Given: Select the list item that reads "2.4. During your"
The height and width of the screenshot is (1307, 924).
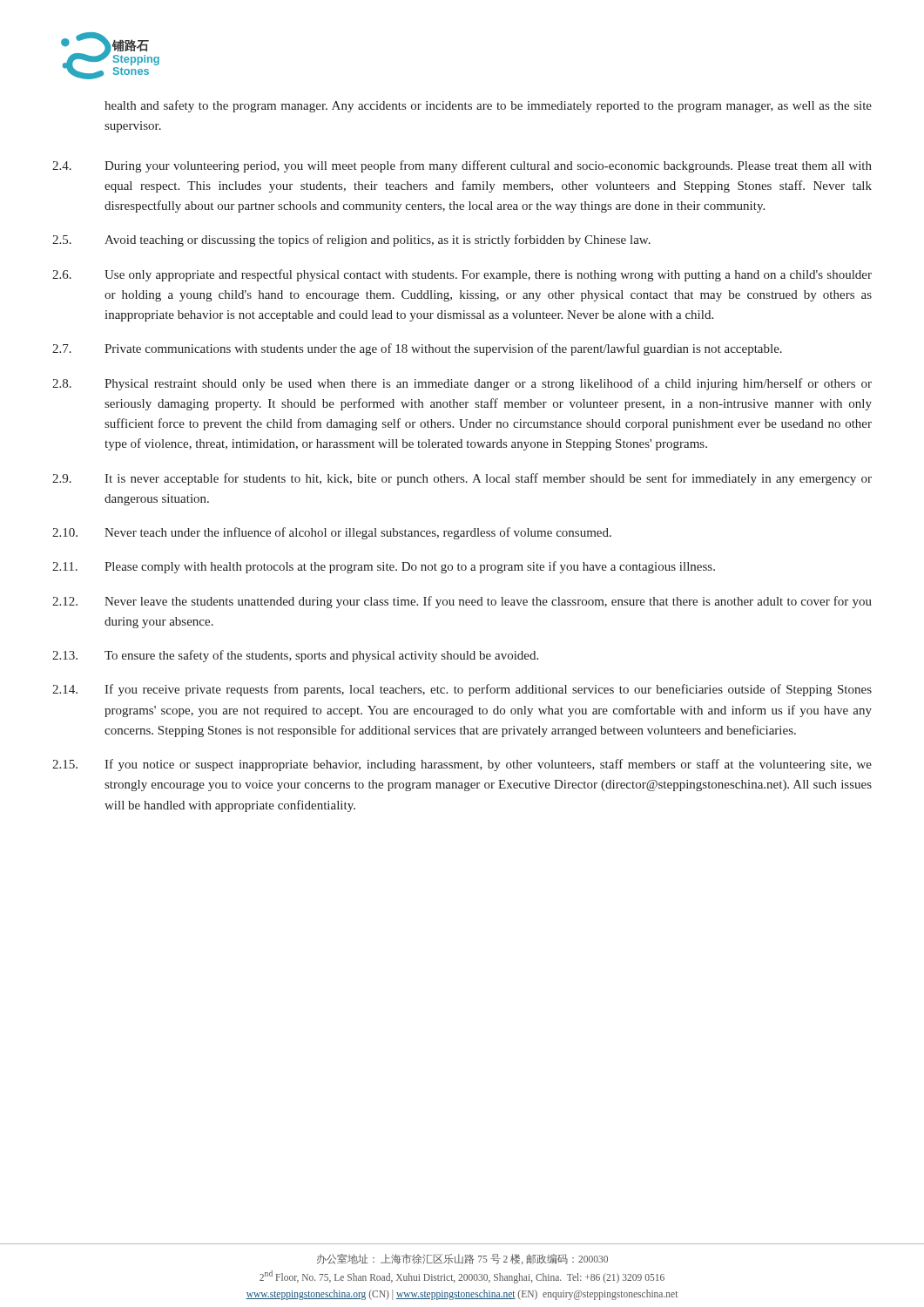Looking at the screenshot, I should click(462, 186).
